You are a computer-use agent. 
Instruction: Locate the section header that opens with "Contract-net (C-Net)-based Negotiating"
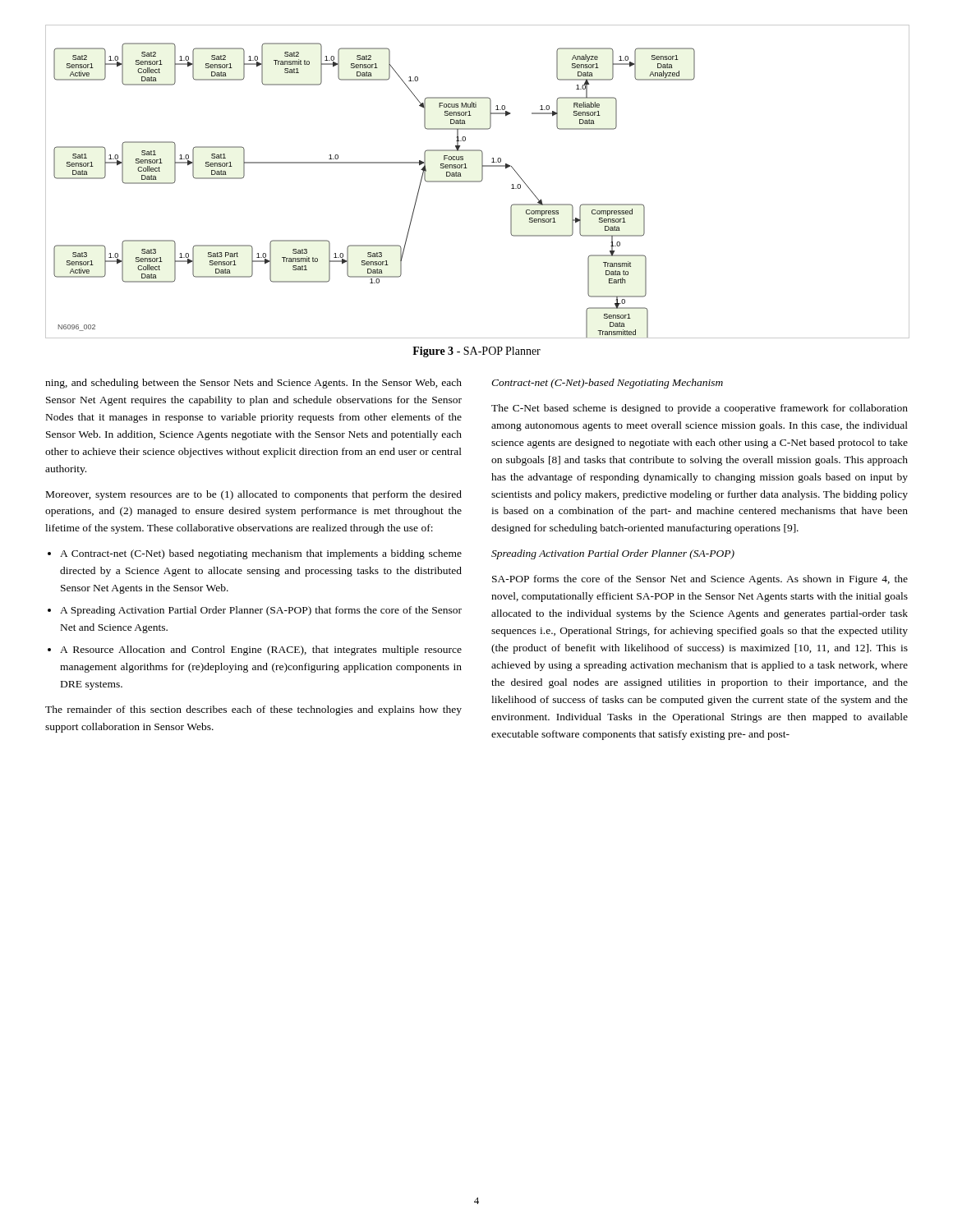(607, 382)
